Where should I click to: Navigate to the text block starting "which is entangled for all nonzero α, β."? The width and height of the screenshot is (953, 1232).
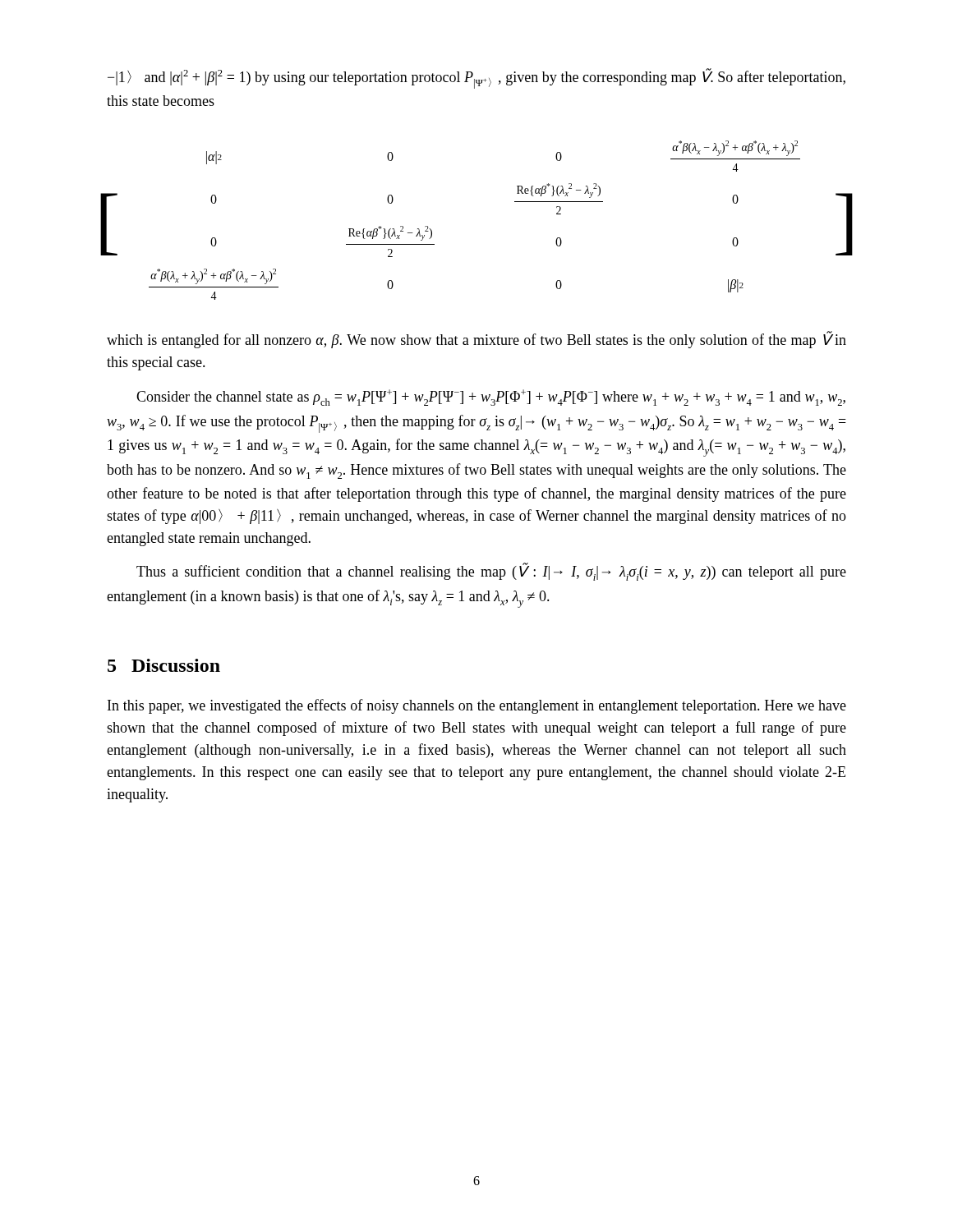click(x=476, y=352)
